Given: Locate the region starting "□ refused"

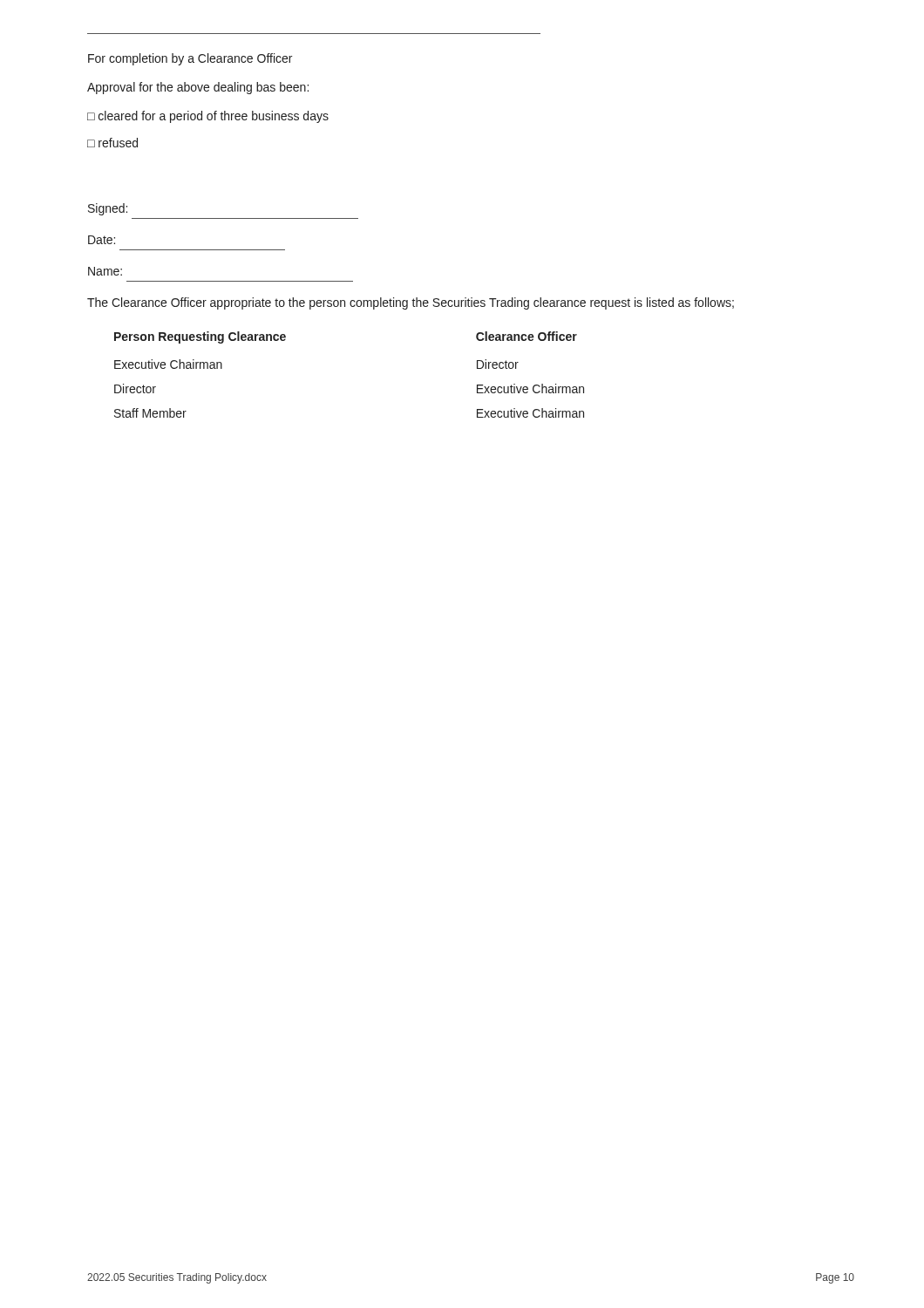Looking at the screenshot, I should [113, 143].
